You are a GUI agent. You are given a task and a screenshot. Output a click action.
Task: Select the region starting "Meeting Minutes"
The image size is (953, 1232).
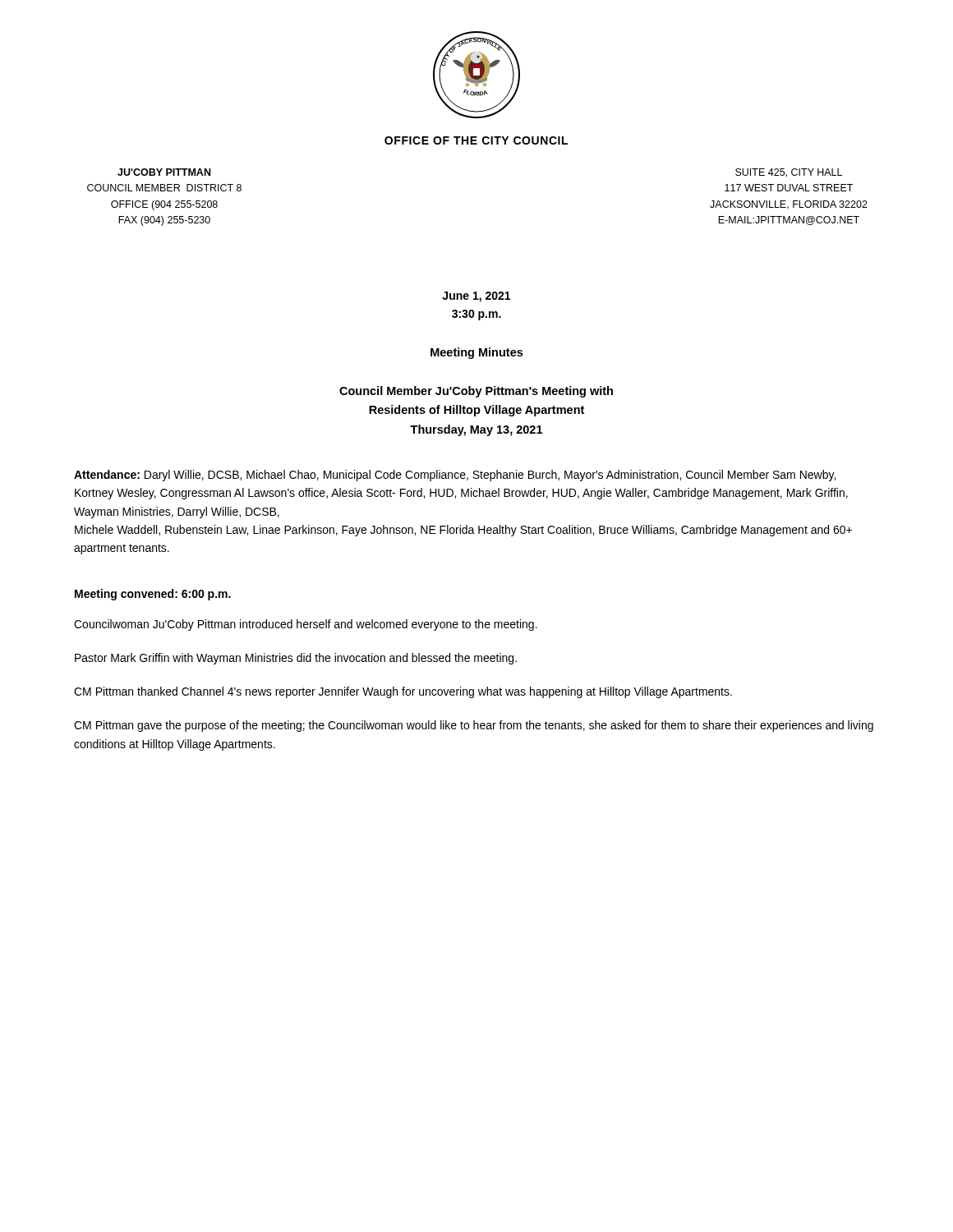pyautogui.click(x=476, y=353)
